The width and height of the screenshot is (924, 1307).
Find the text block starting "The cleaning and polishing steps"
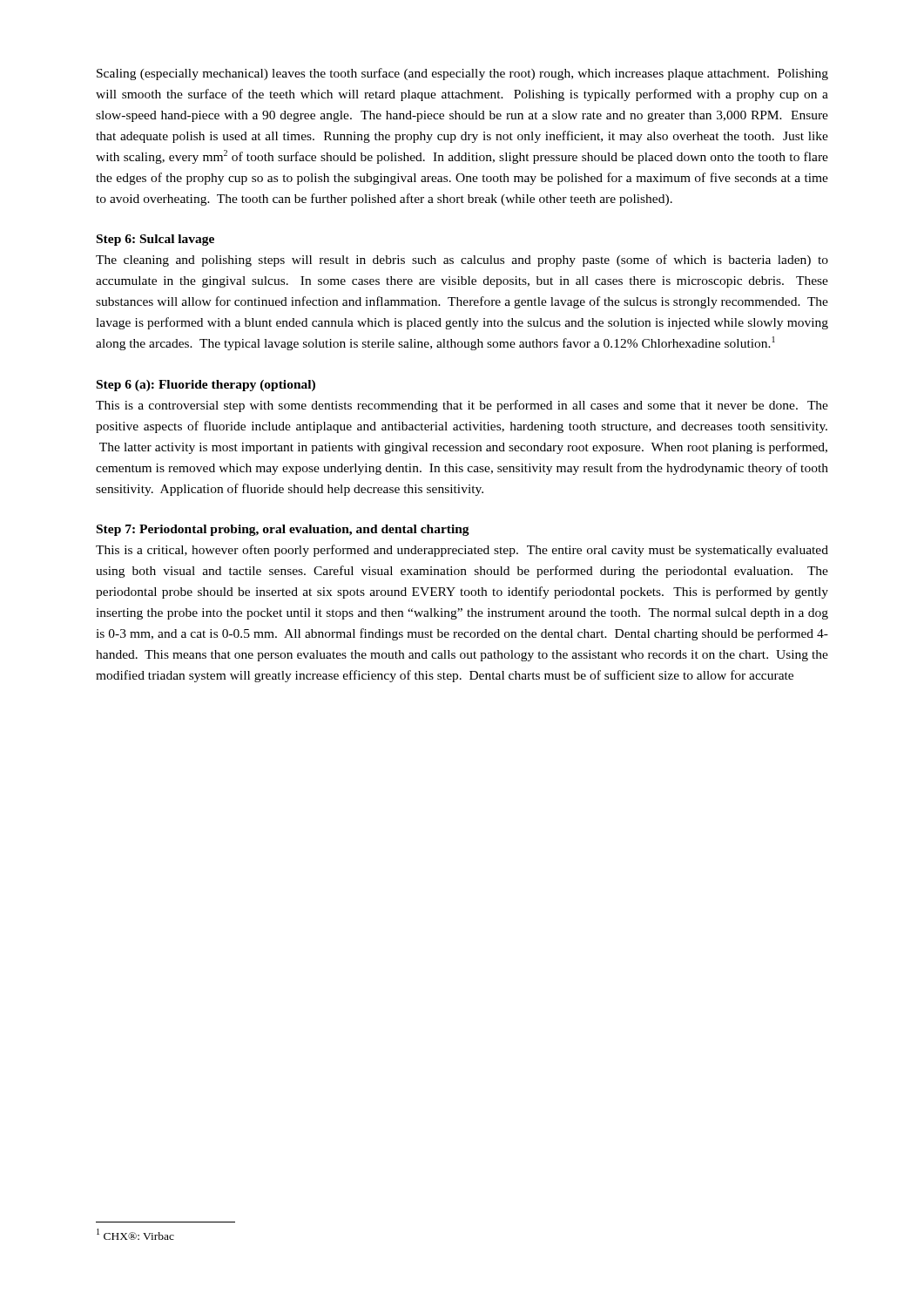coord(462,302)
